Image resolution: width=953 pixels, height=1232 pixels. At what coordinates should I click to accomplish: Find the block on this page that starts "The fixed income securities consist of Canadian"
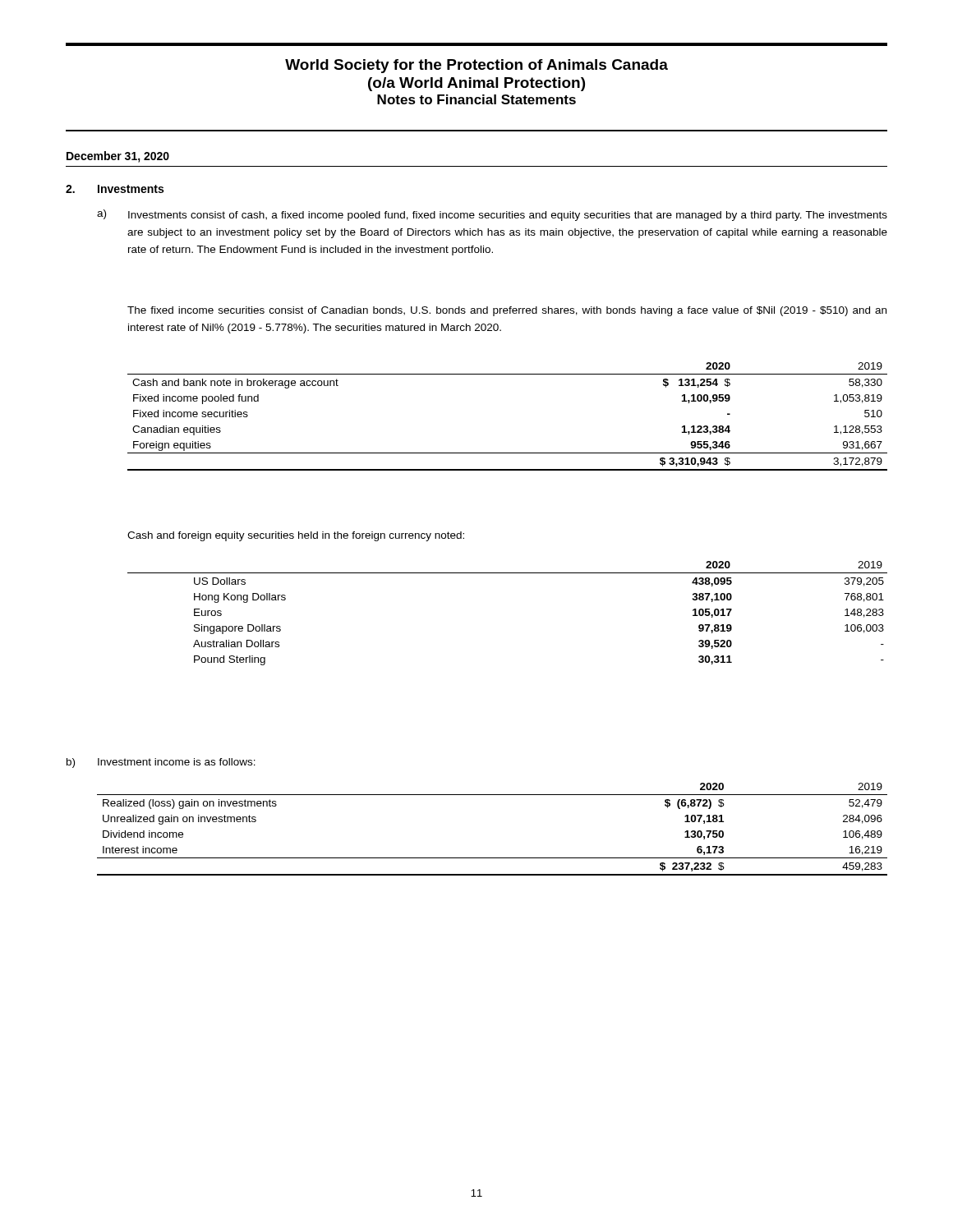click(507, 319)
